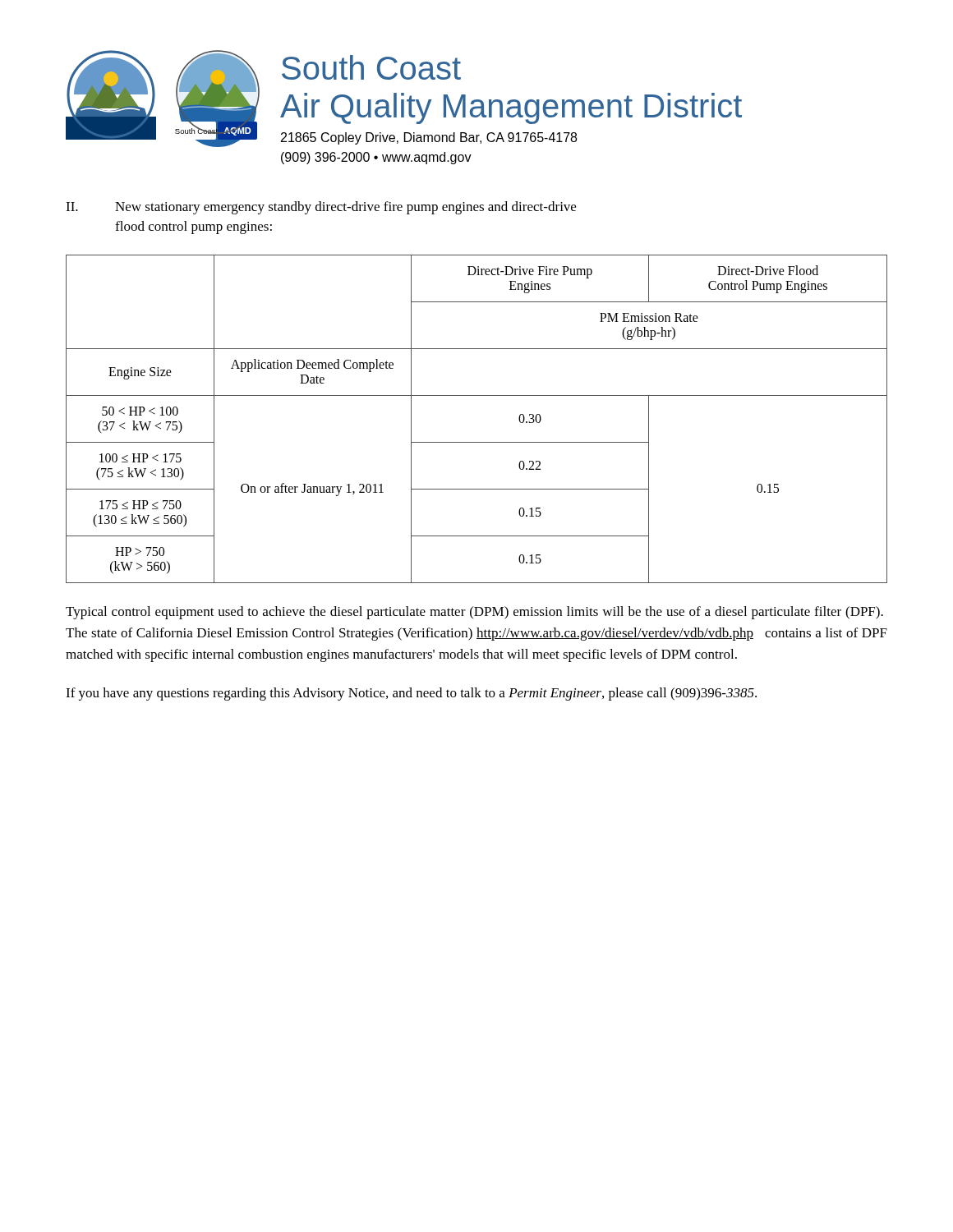Click on the table containing "Direct-Drive Flood Control"
Screen dimensions: 1232x953
(x=476, y=419)
